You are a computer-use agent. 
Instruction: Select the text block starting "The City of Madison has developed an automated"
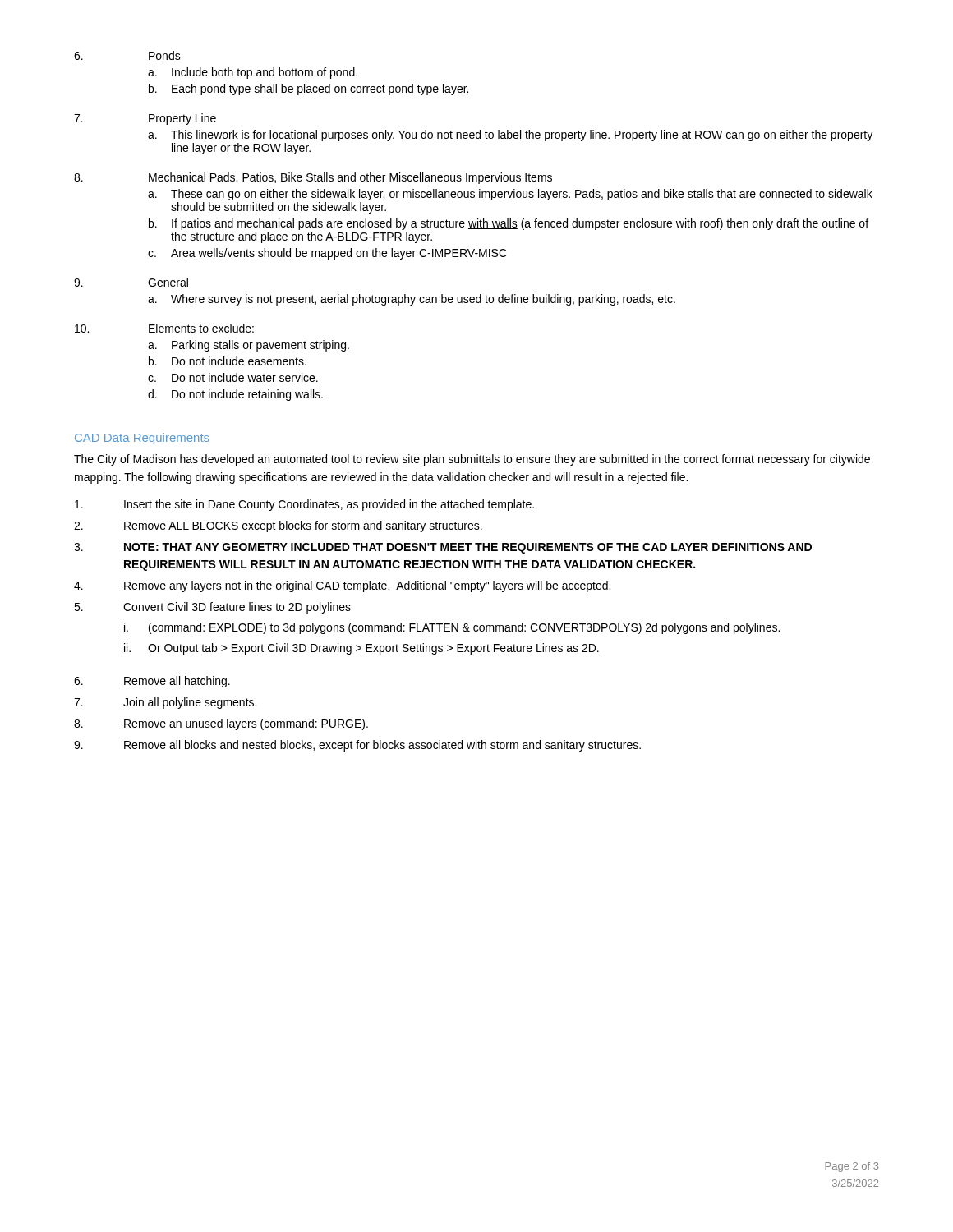click(472, 468)
